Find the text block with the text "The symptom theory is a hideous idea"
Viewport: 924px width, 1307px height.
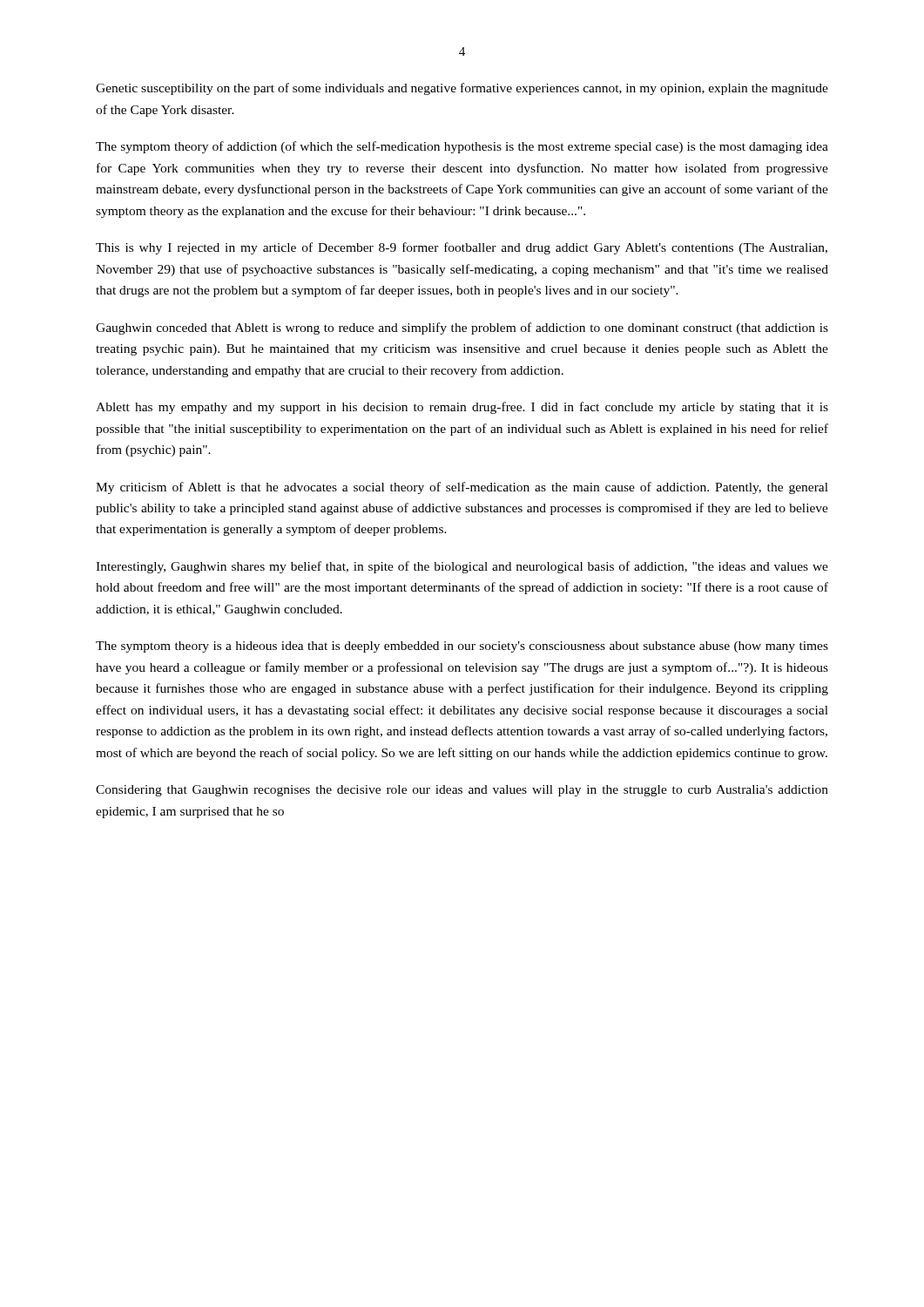tap(462, 699)
